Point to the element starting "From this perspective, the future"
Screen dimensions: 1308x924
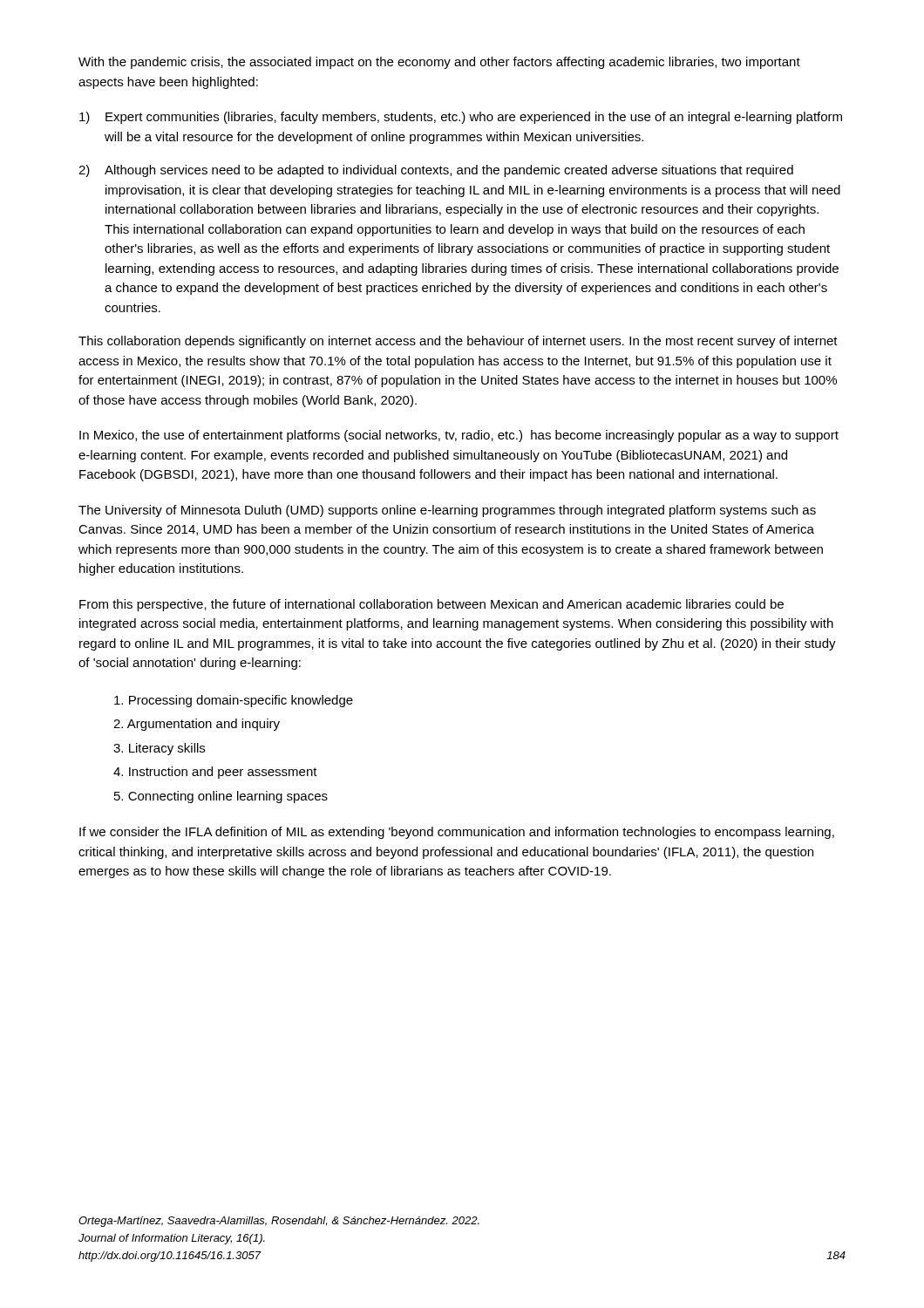(457, 633)
